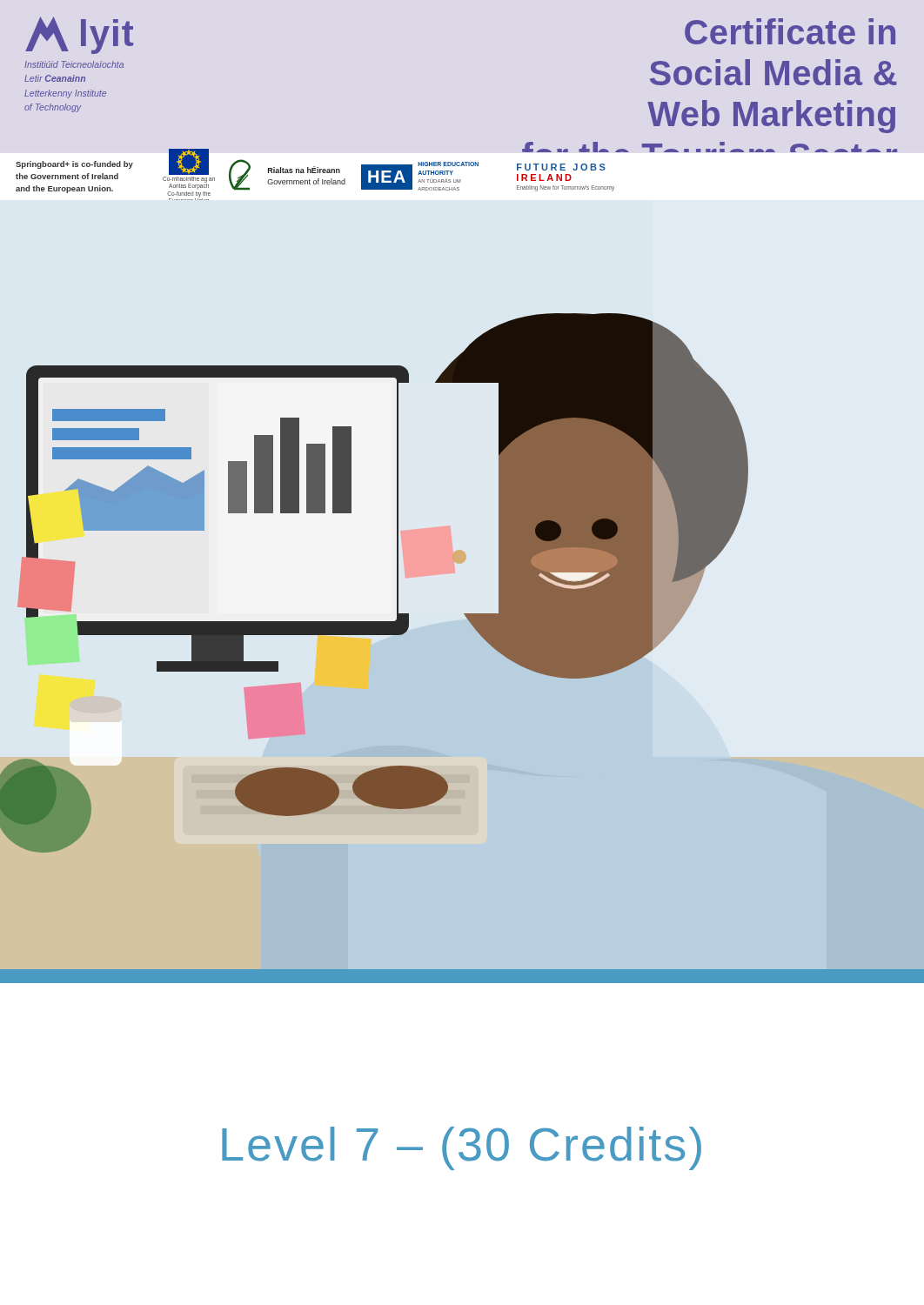This screenshot has height=1305, width=924.
Task: Point to the block beginning "Springboard+ is co-funded bythe"
Action: (x=74, y=176)
